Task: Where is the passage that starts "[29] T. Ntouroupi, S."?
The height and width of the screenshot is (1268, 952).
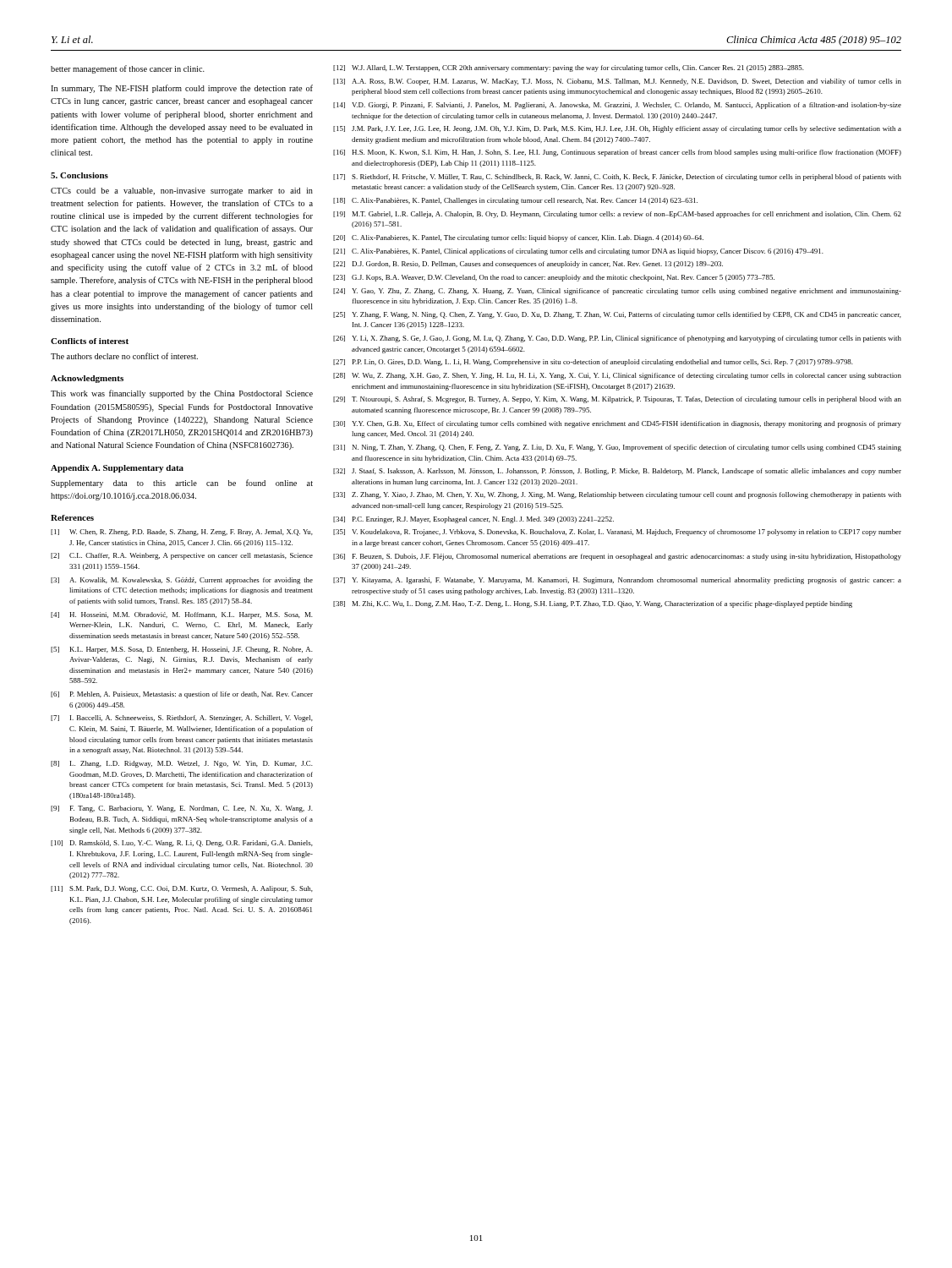Action: 617,405
